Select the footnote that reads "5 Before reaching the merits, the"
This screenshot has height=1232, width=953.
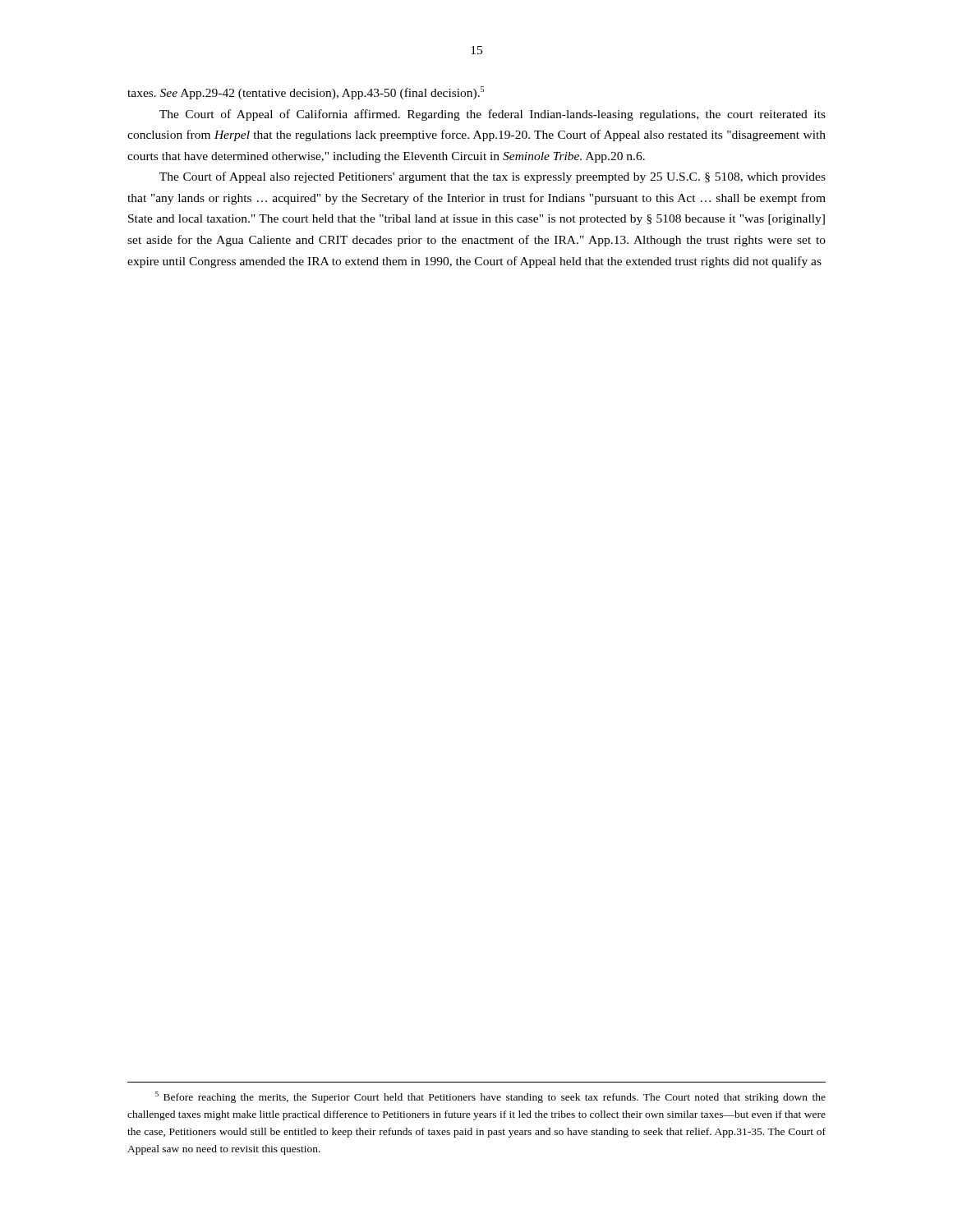(x=476, y=1124)
